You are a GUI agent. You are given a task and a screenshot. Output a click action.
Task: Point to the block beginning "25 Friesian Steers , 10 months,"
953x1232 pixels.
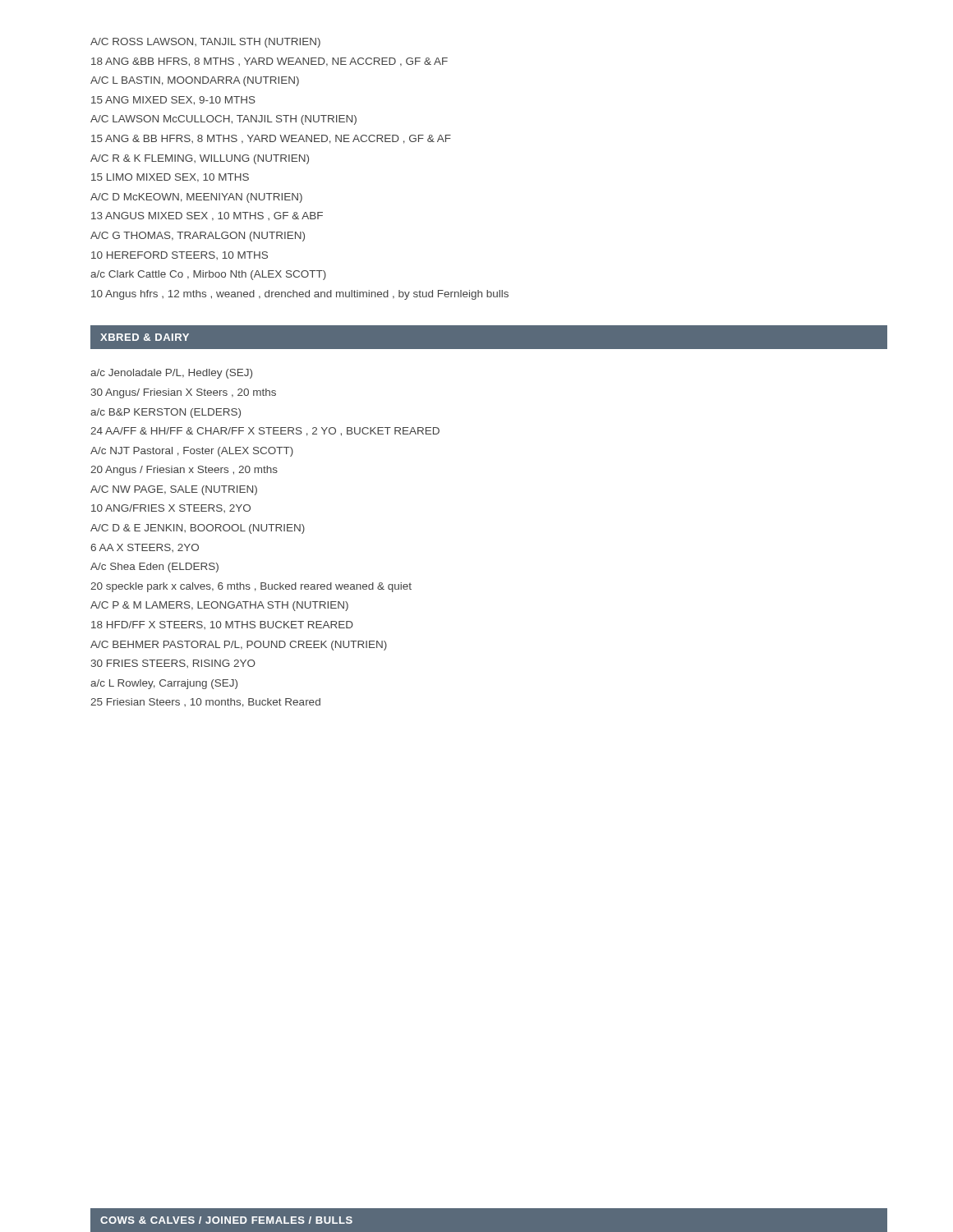click(x=206, y=702)
